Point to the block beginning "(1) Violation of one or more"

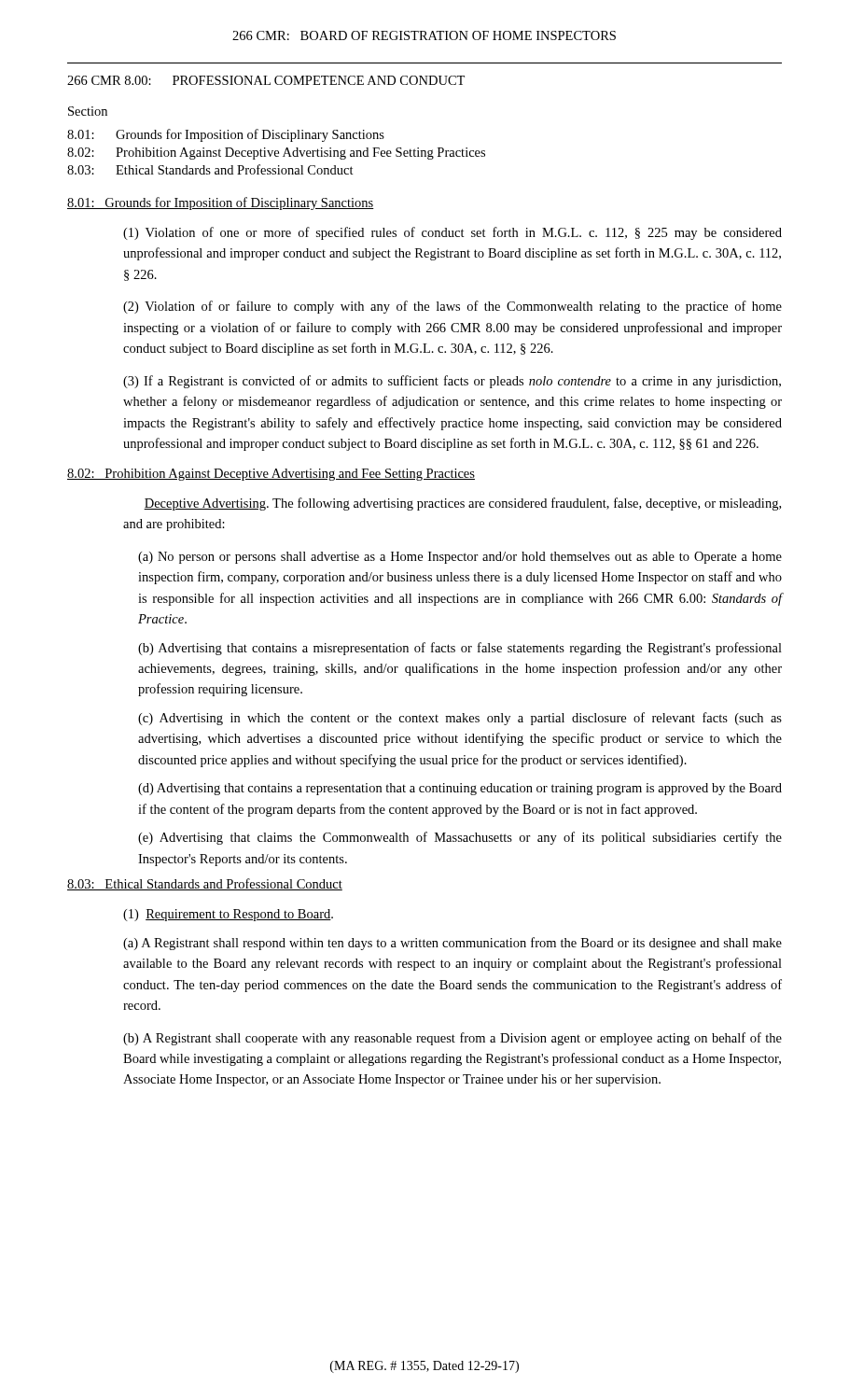tap(453, 253)
